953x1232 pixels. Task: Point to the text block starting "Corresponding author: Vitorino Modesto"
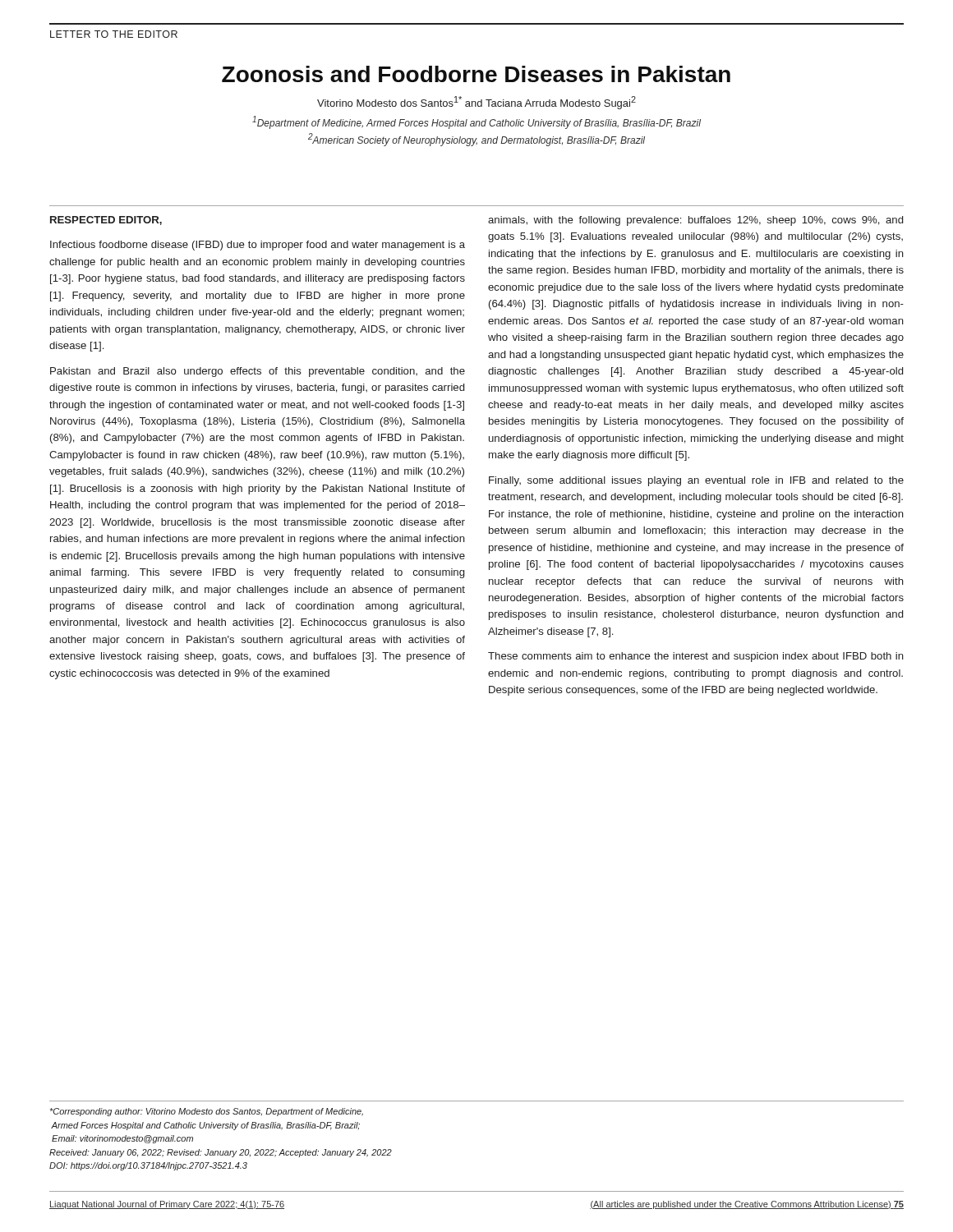[207, 1112]
